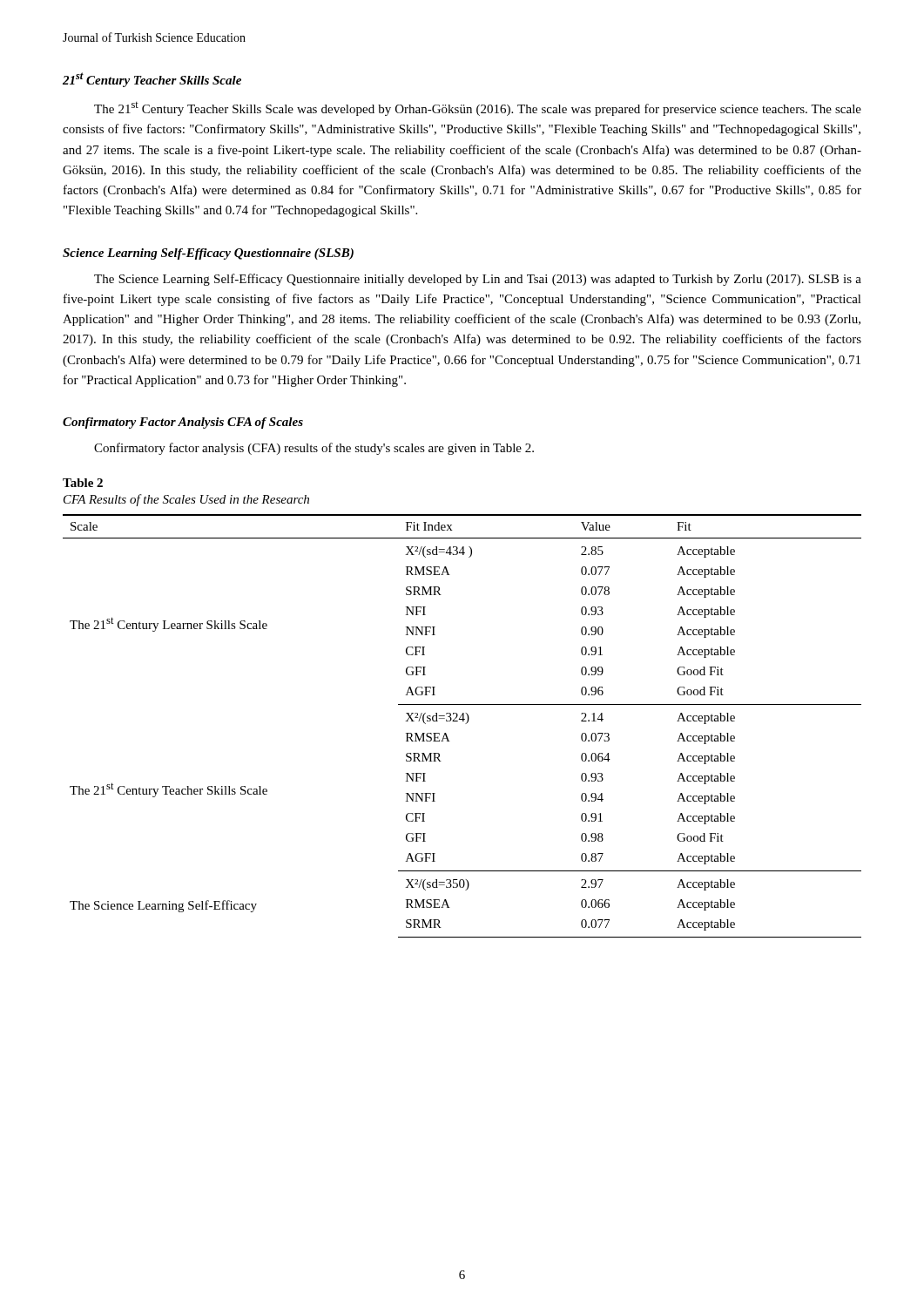Viewport: 924px width, 1307px height.
Task: Select the section header containing "21st Century Teacher Skills Scale"
Action: pyautogui.click(x=152, y=78)
